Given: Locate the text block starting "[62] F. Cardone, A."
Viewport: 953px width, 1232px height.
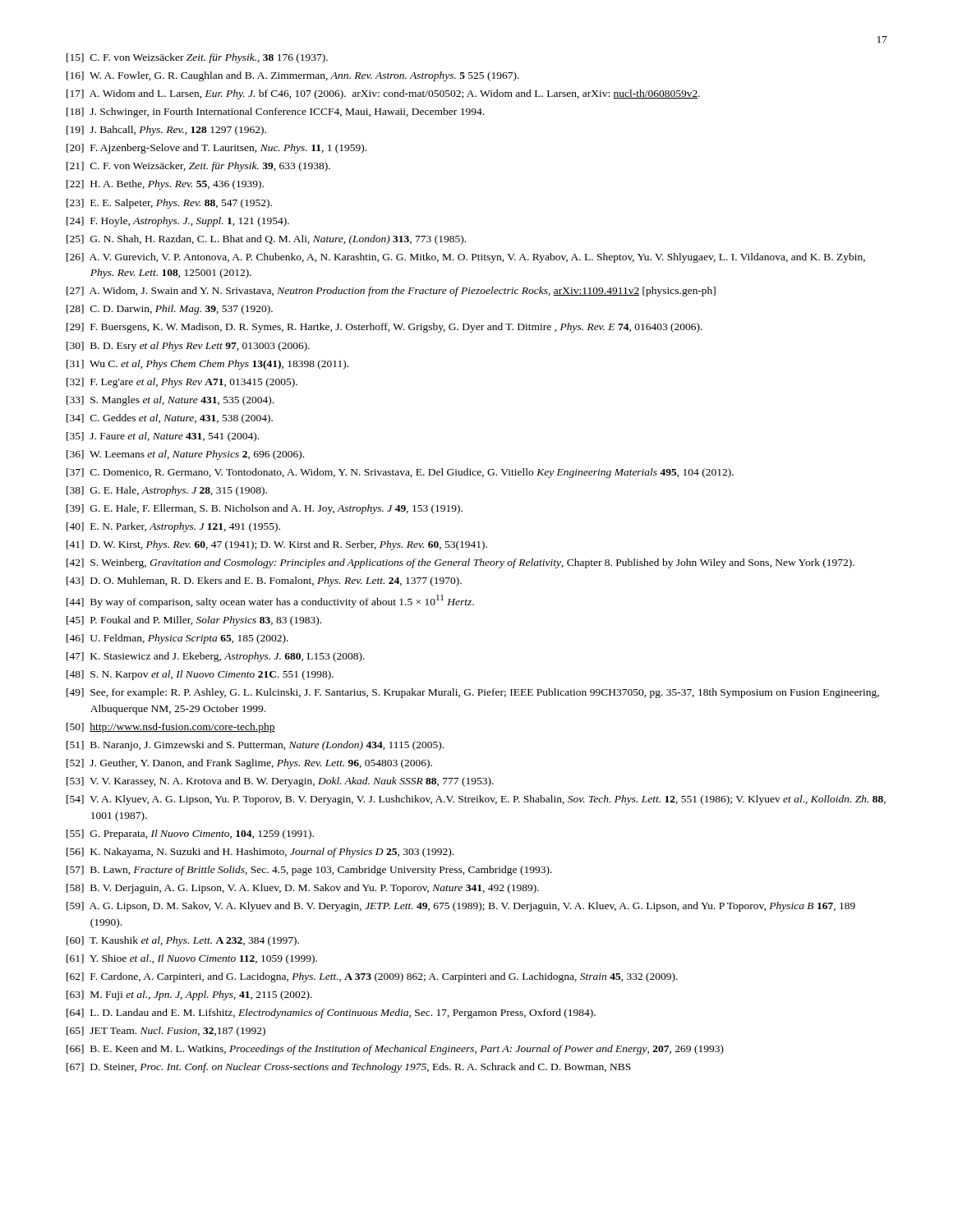Looking at the screenshot, I should (x=476, y=976).
